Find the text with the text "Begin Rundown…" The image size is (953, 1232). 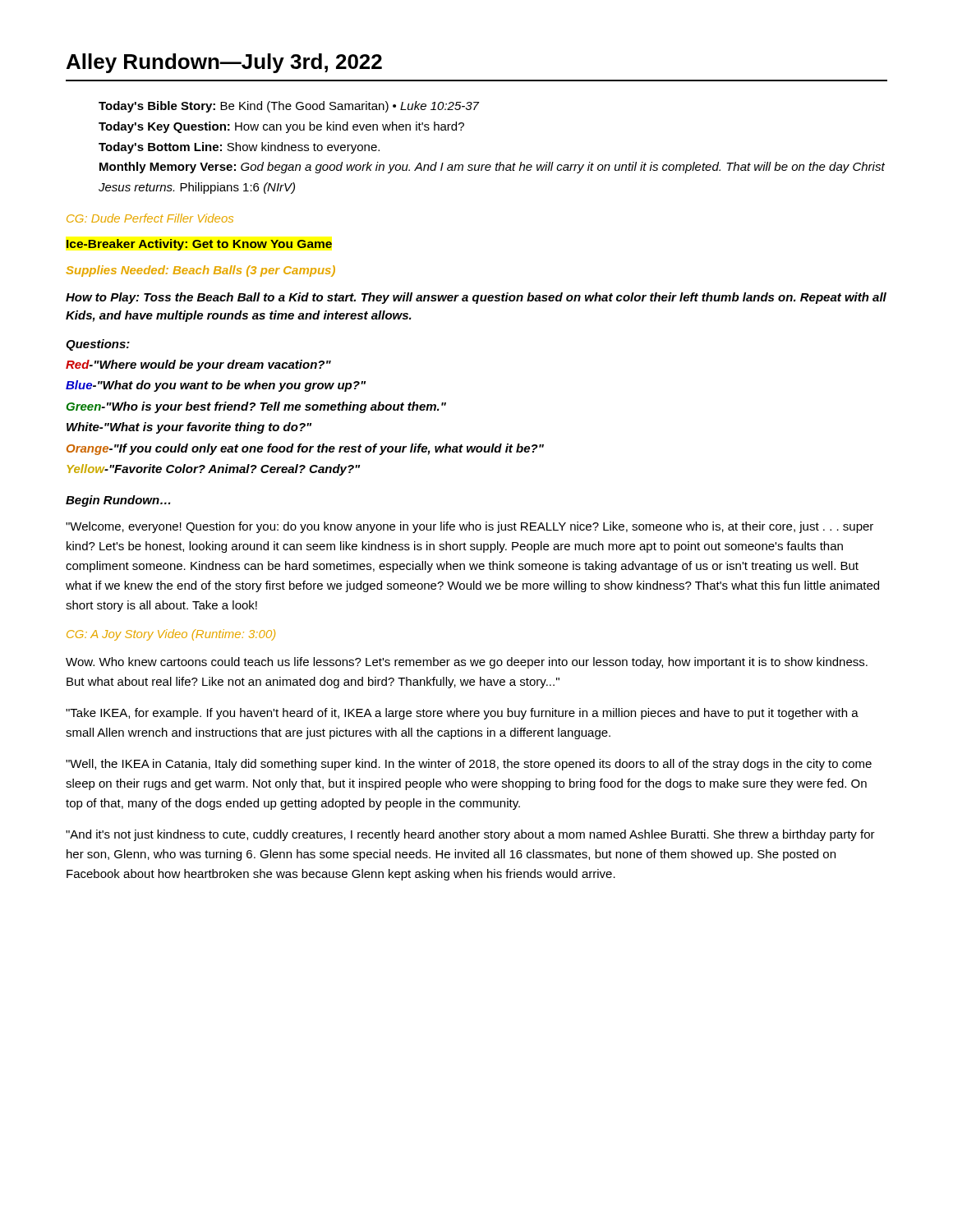[x=119, y=500]
